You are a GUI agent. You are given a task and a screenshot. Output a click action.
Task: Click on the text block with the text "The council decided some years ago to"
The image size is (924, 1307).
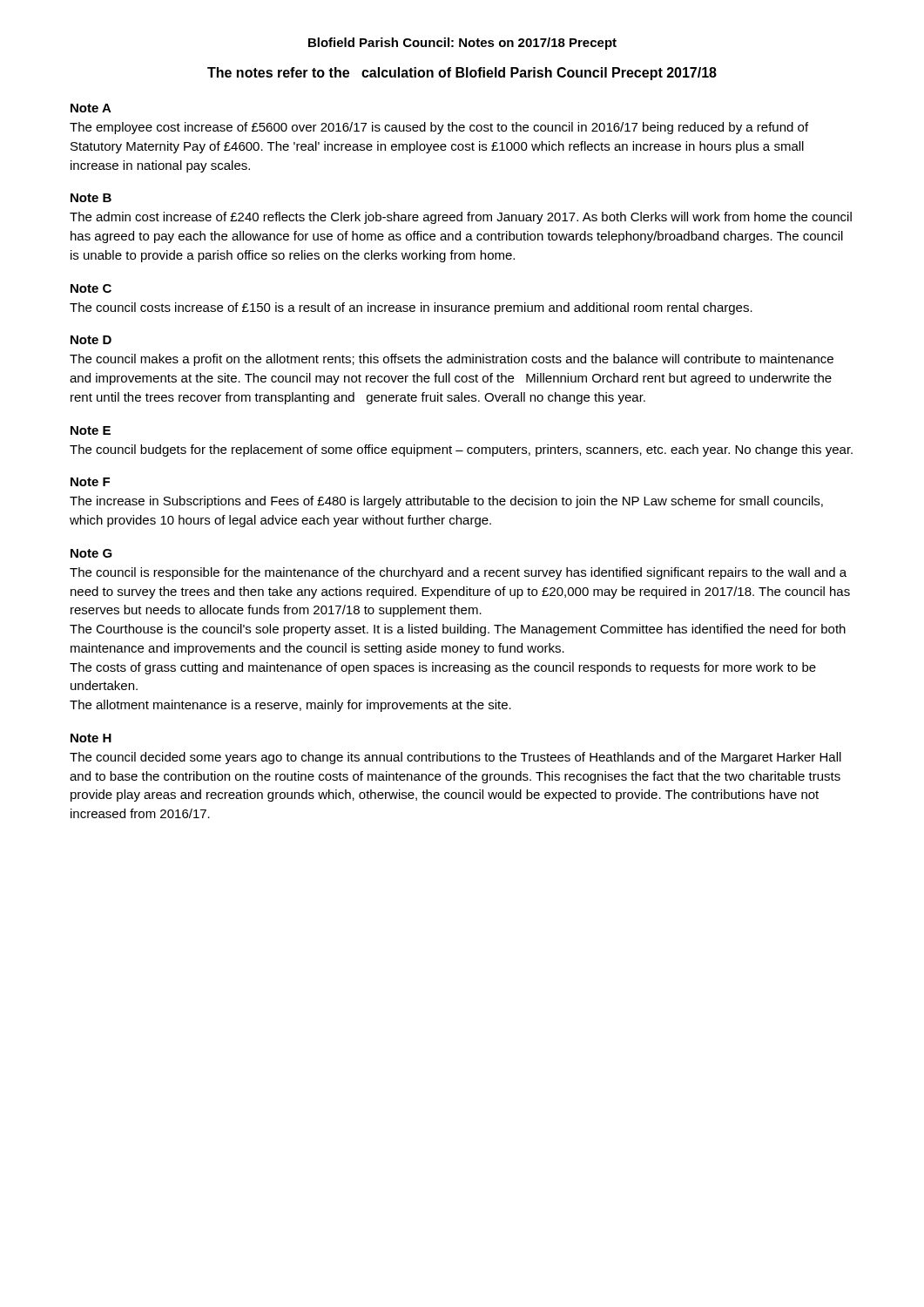(x=456, y=785)
